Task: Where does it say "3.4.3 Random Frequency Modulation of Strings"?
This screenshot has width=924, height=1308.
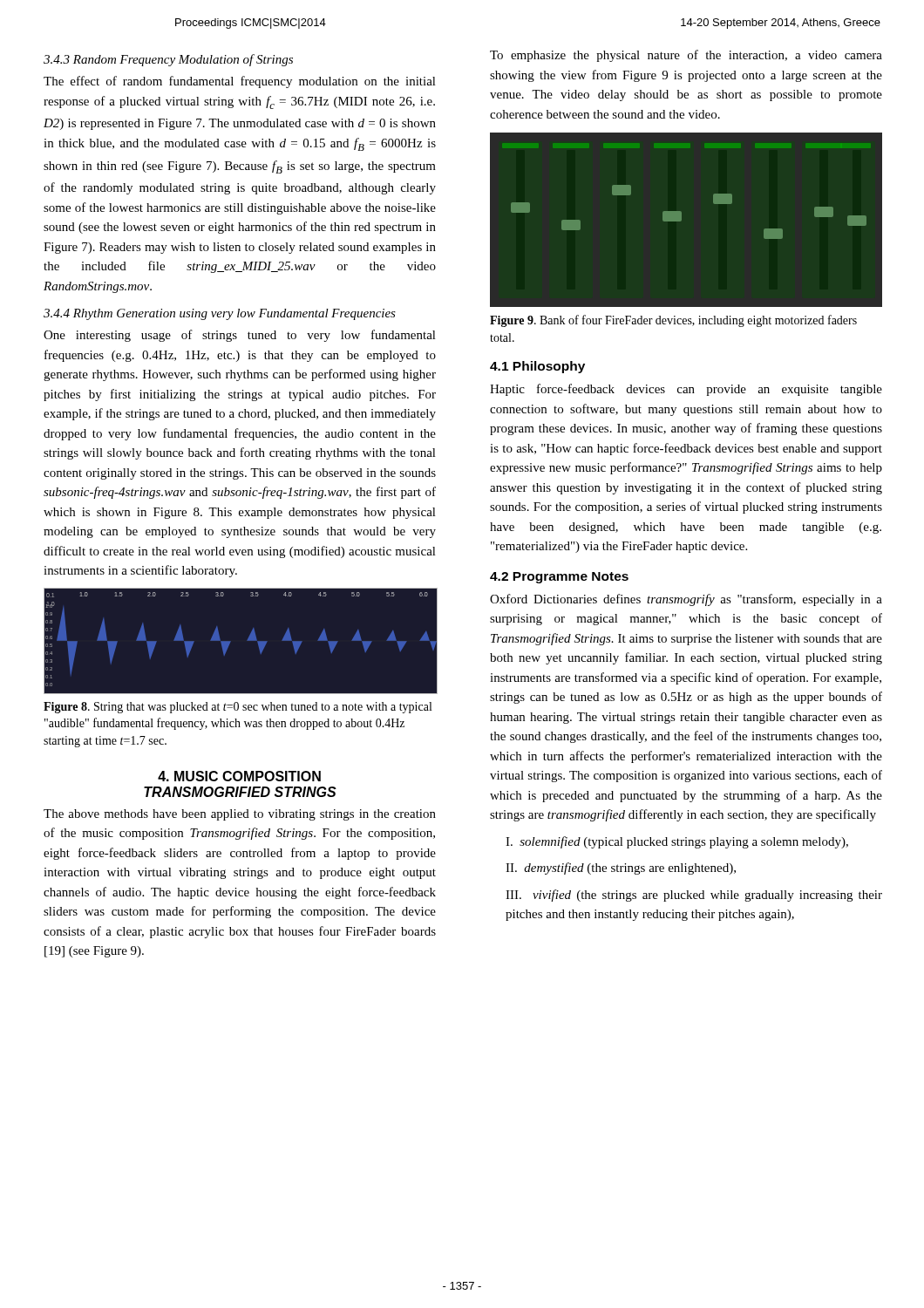Action: (168, 59)
